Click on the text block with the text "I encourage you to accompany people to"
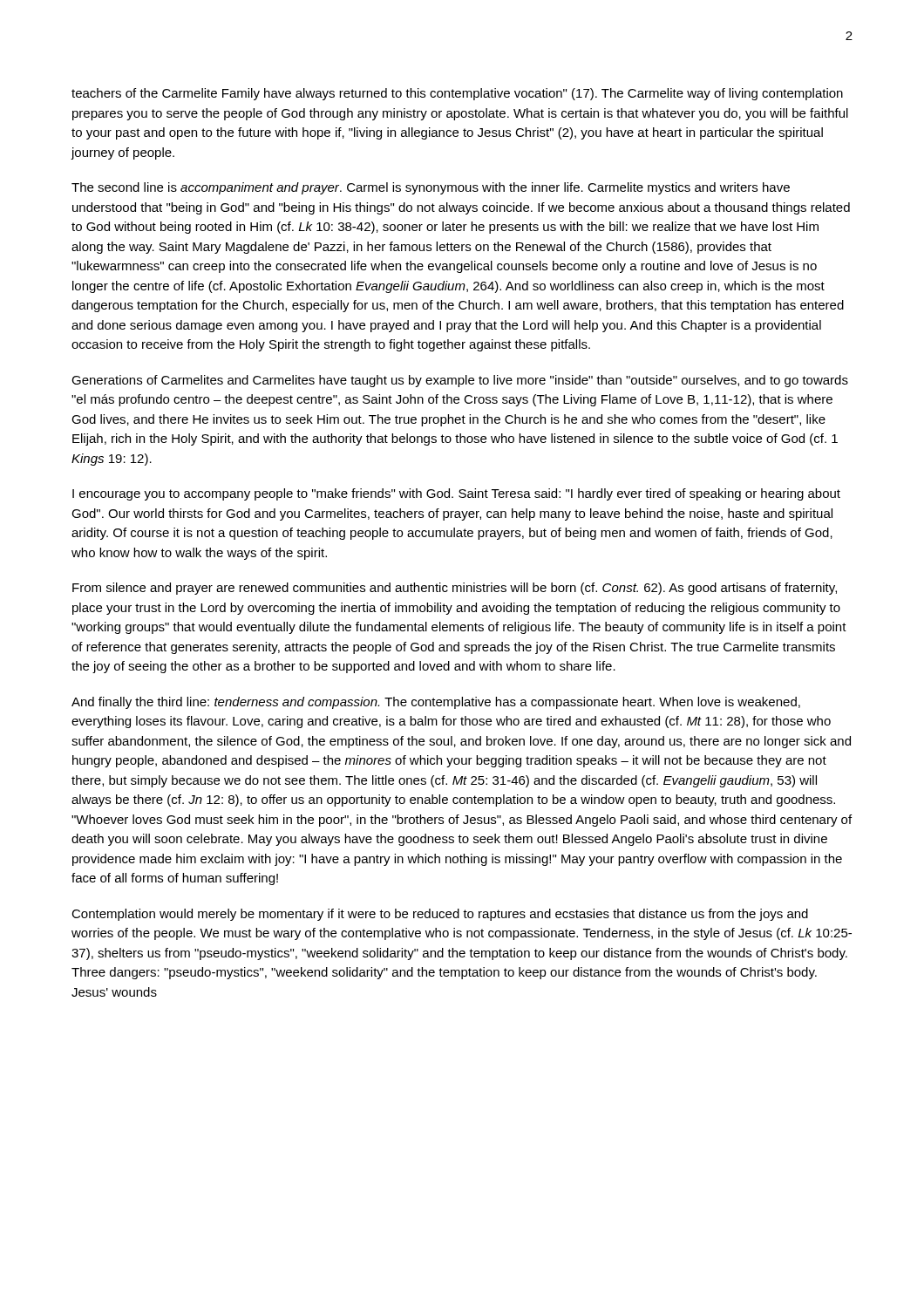 tap(456, 523)
